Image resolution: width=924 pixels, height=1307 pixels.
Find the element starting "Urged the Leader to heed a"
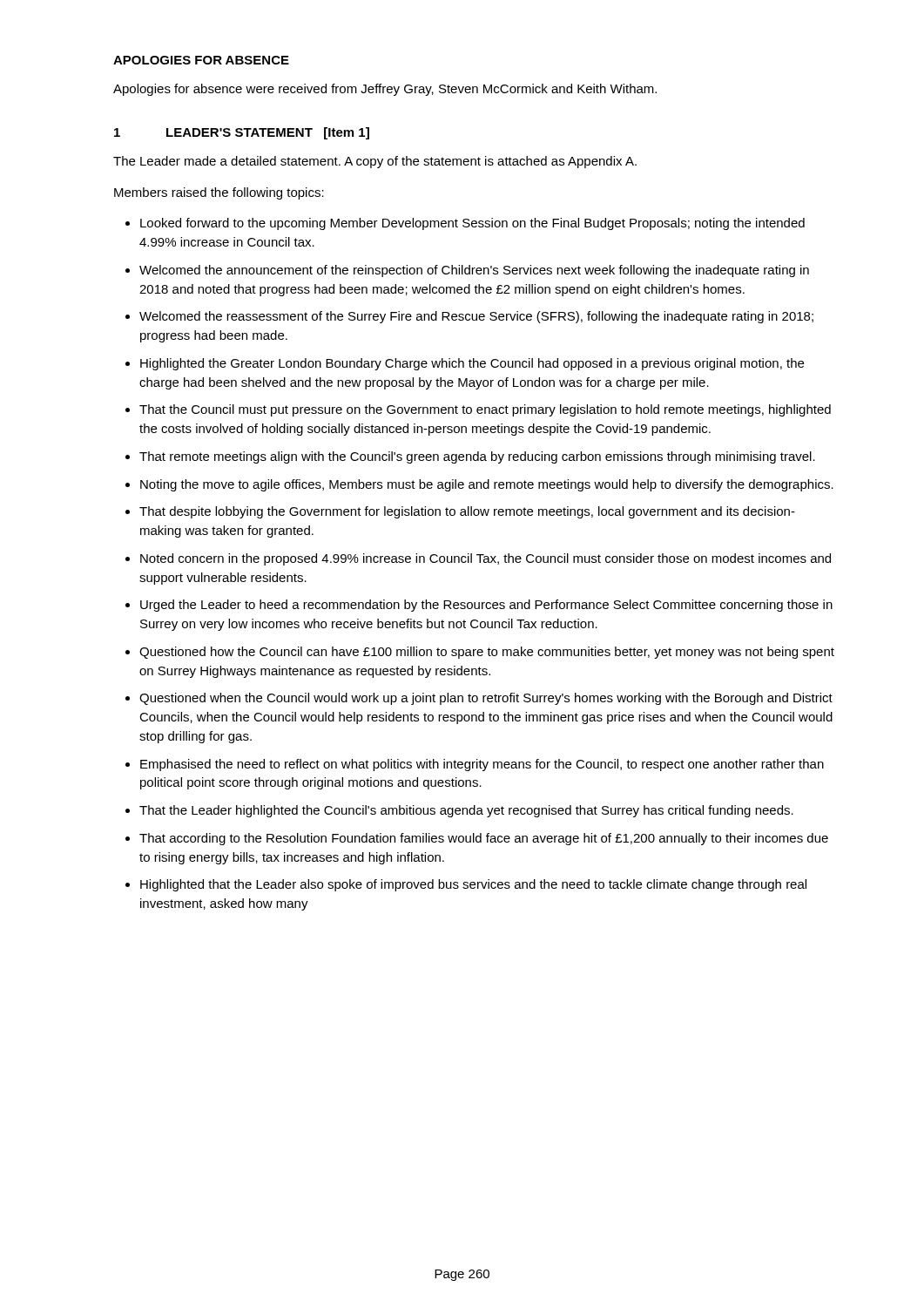click(486, 614)
